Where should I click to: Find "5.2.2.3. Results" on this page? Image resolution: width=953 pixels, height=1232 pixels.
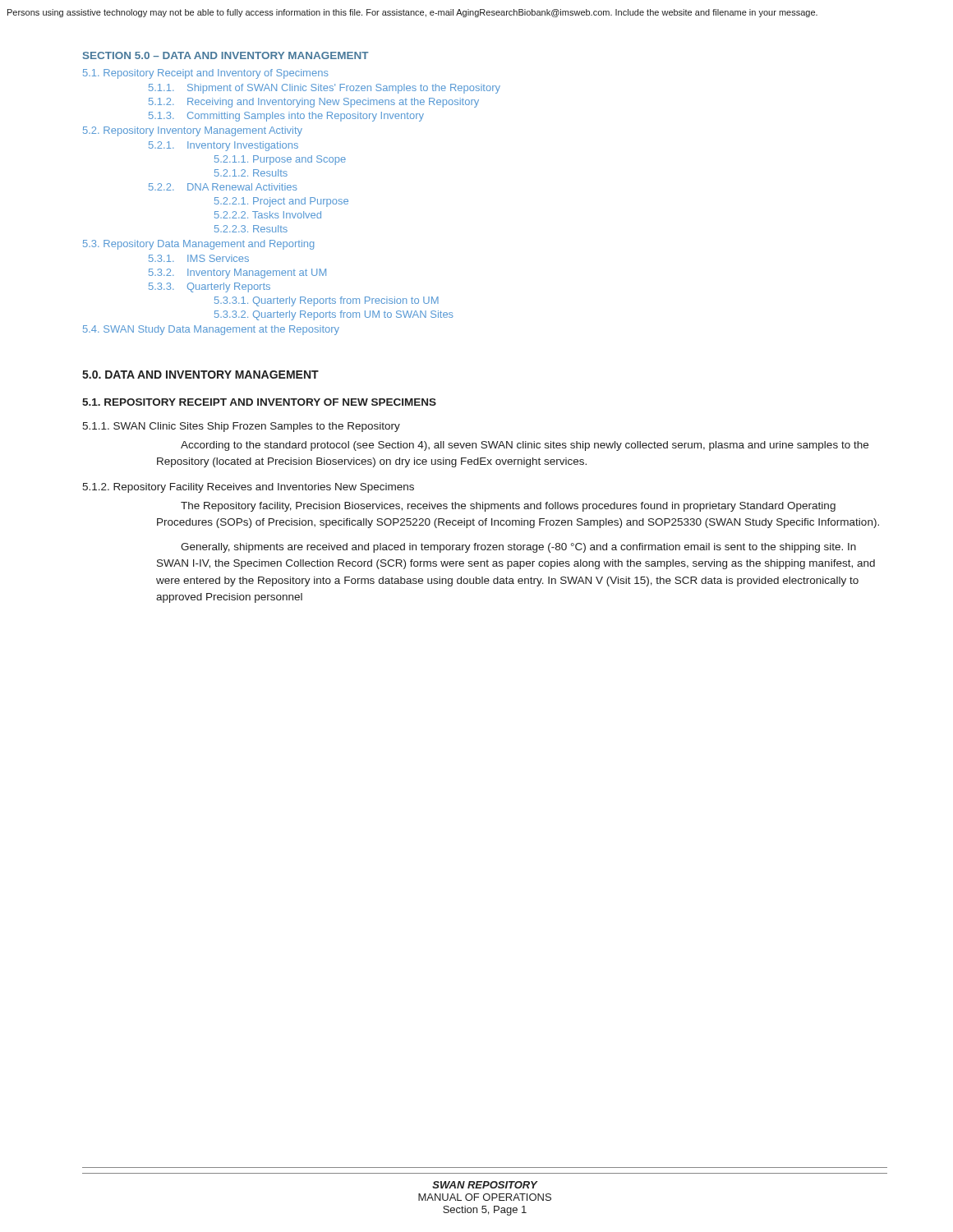(x=251, y=229)
